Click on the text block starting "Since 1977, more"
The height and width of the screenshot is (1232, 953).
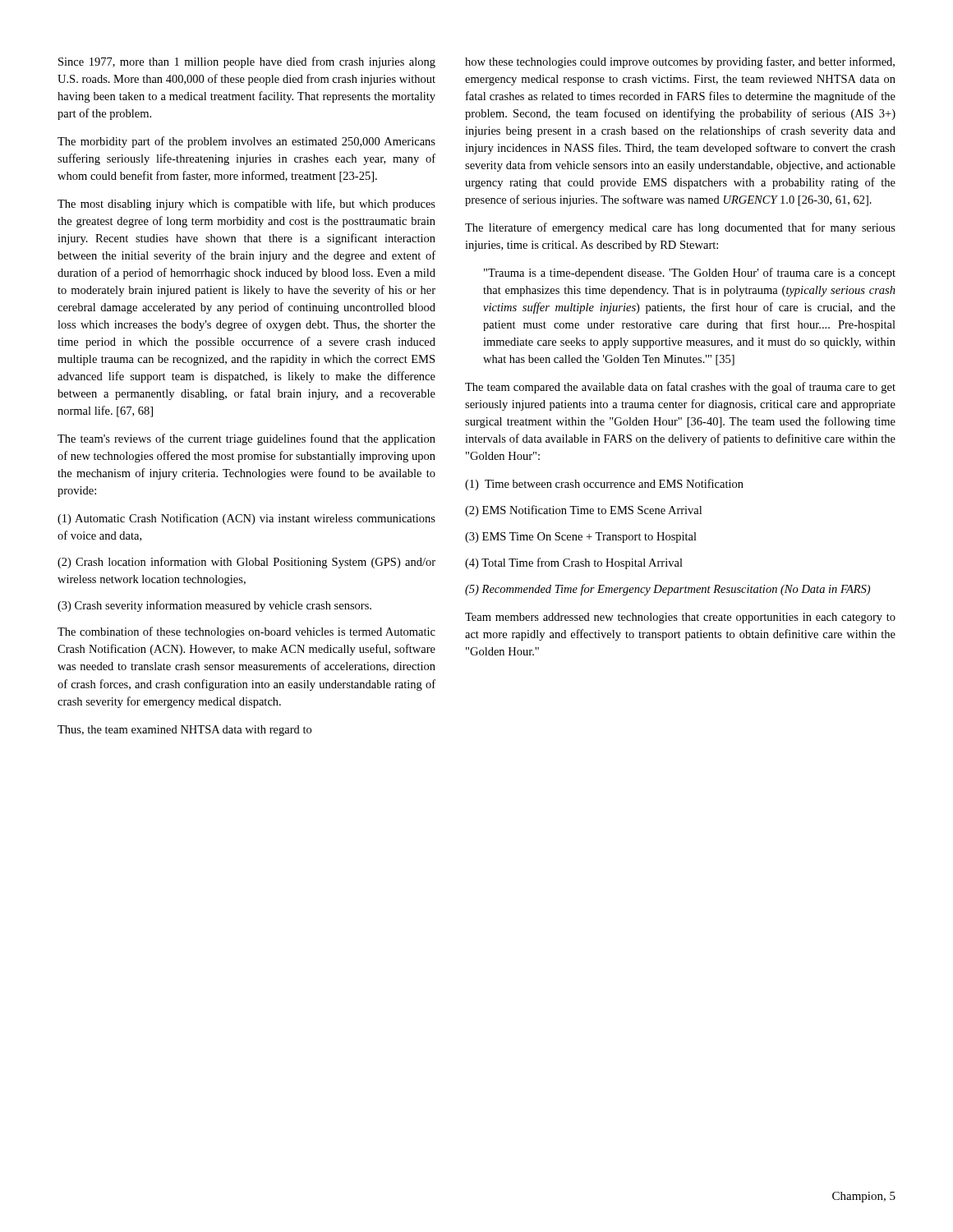click(x=246, y=88)
